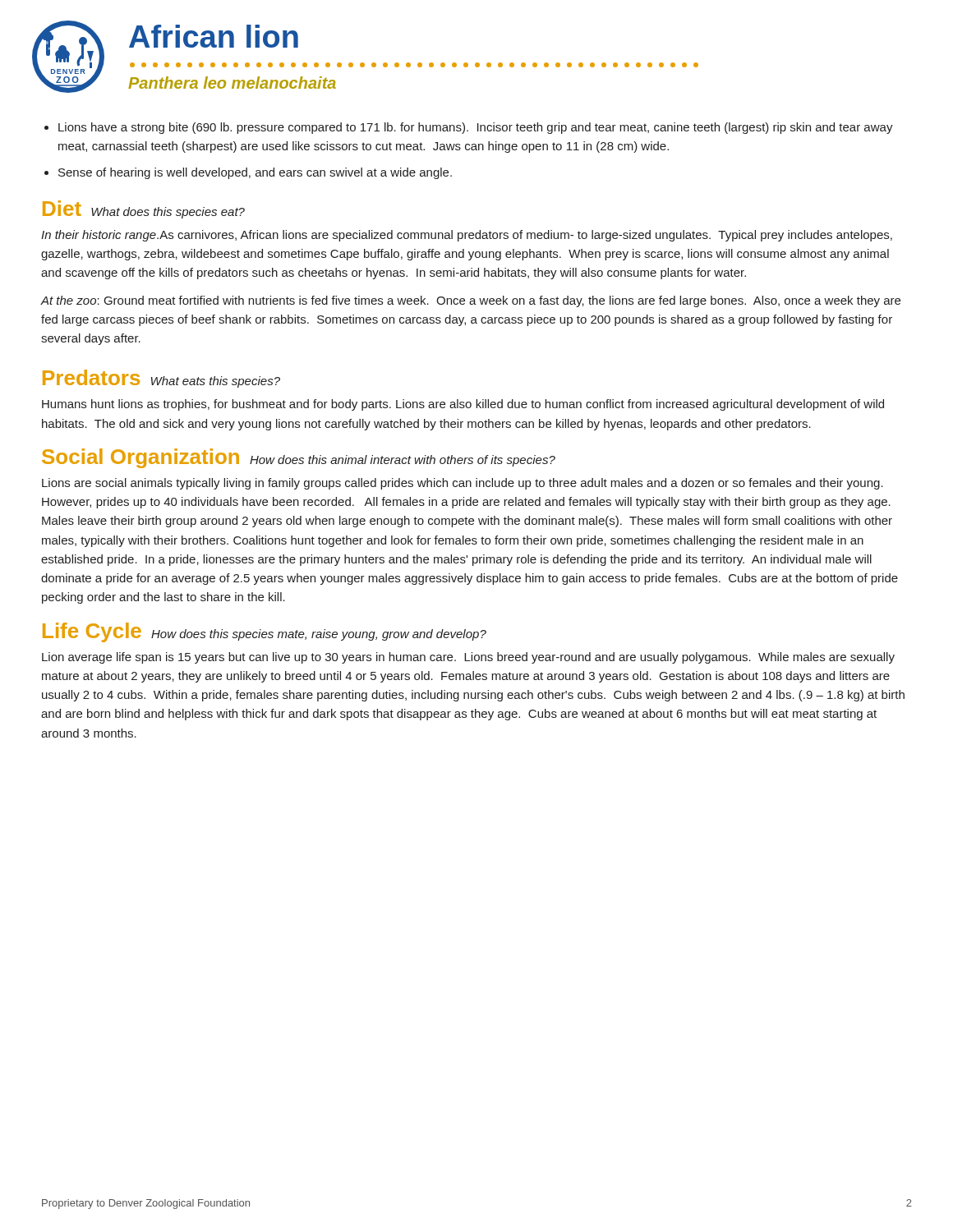Point to the section header beginning "Social Organization How does this animal"
The height and width of the screenshot is (1232, 953).
coord(298,456)
